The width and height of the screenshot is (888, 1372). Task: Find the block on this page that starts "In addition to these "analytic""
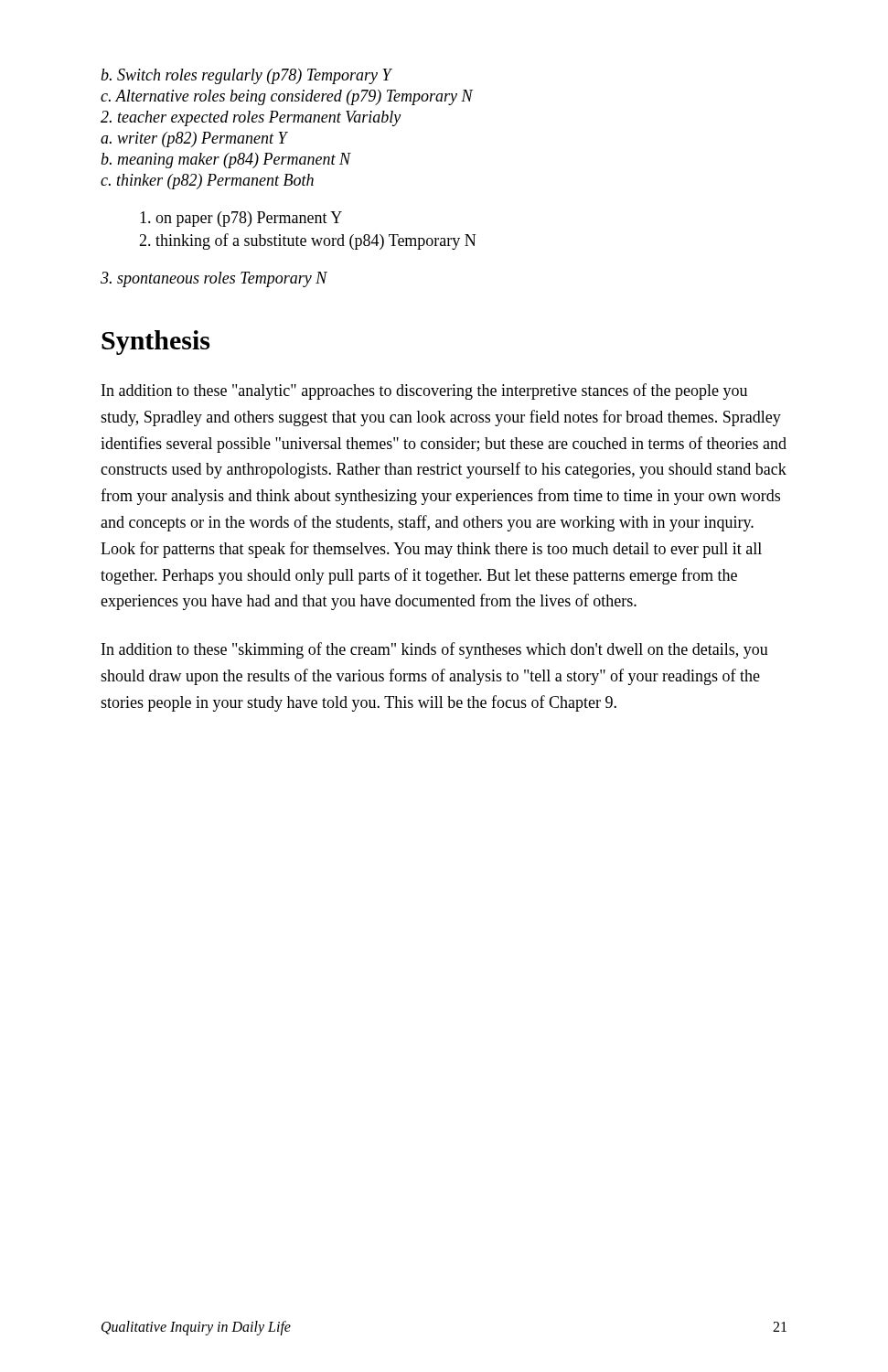[444, 496]
